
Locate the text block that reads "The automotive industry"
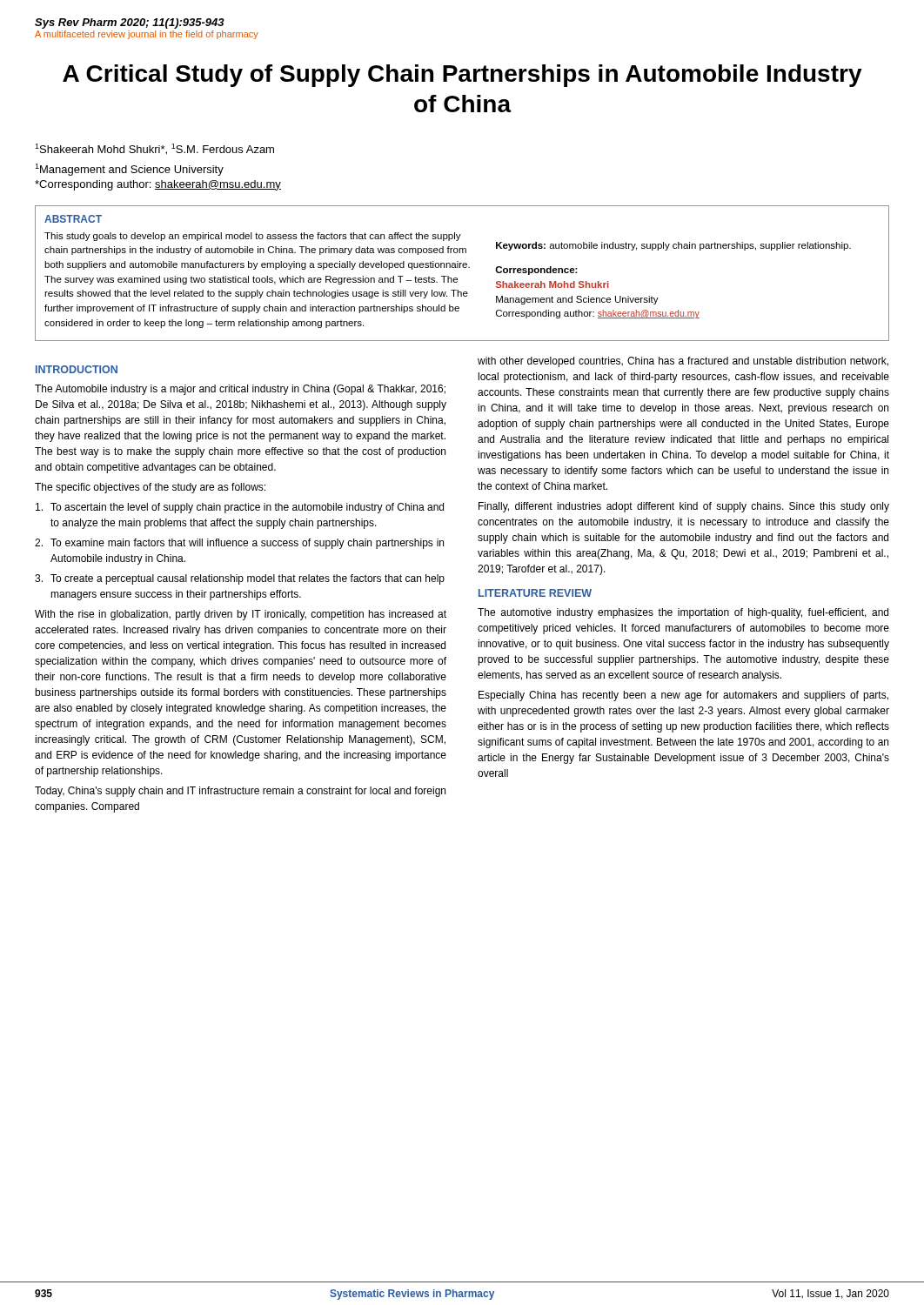683,693
